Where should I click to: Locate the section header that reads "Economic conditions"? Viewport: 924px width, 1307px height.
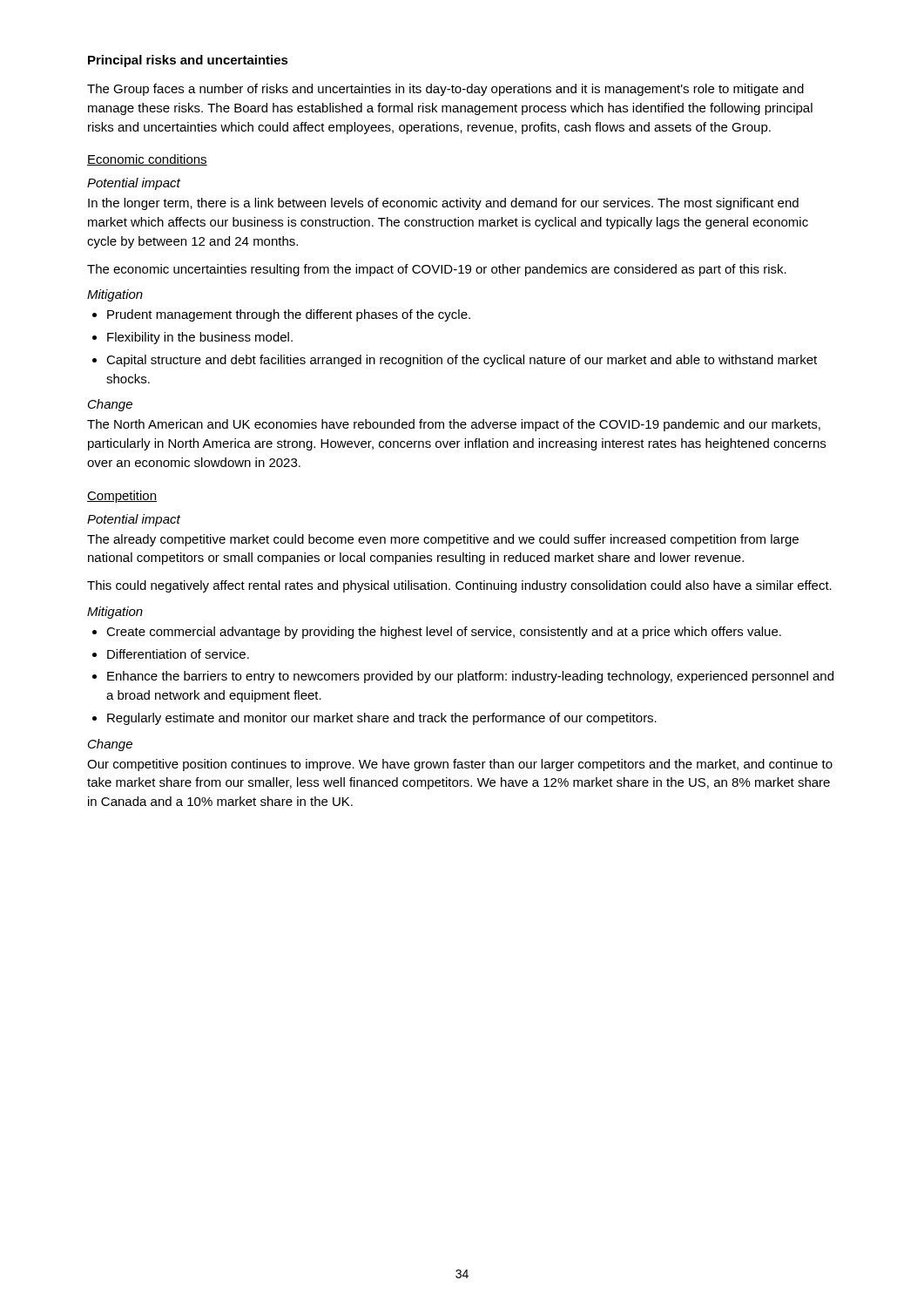click(x=147, y=159)
